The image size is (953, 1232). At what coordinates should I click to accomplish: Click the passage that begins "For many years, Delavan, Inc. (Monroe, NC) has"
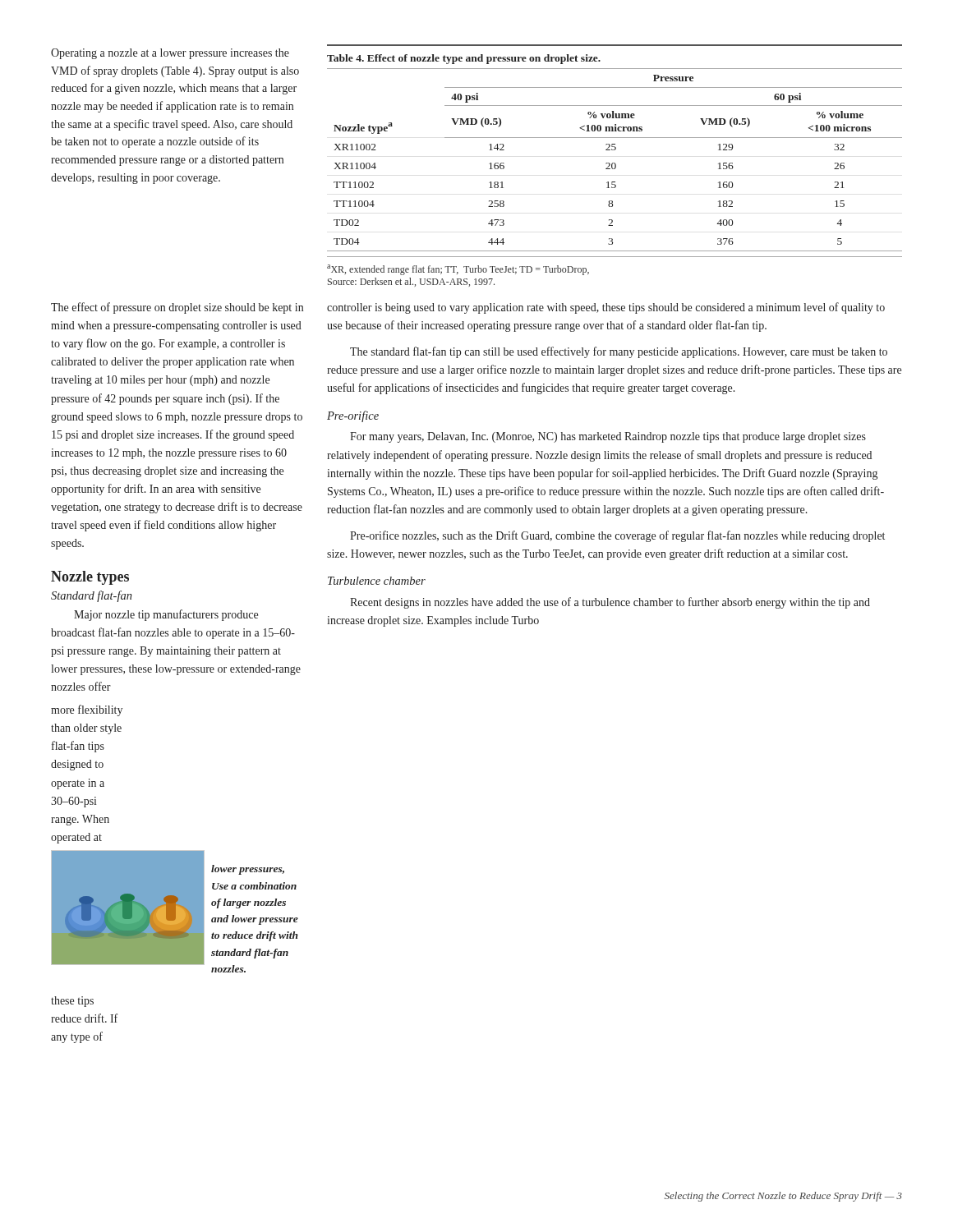(x=615, y=496)
